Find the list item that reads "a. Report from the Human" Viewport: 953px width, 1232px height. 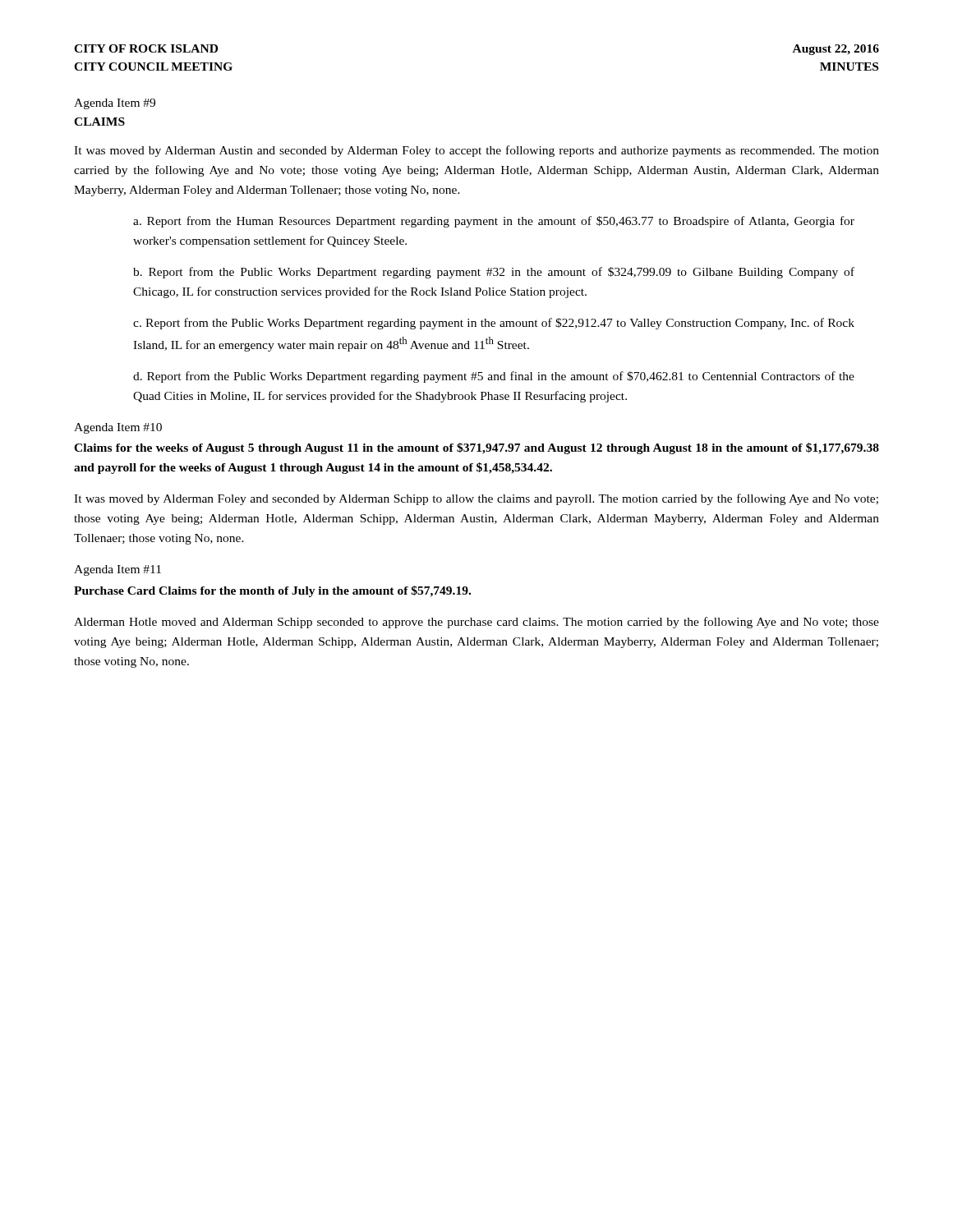pyautogui.click(x=494, y=230)
